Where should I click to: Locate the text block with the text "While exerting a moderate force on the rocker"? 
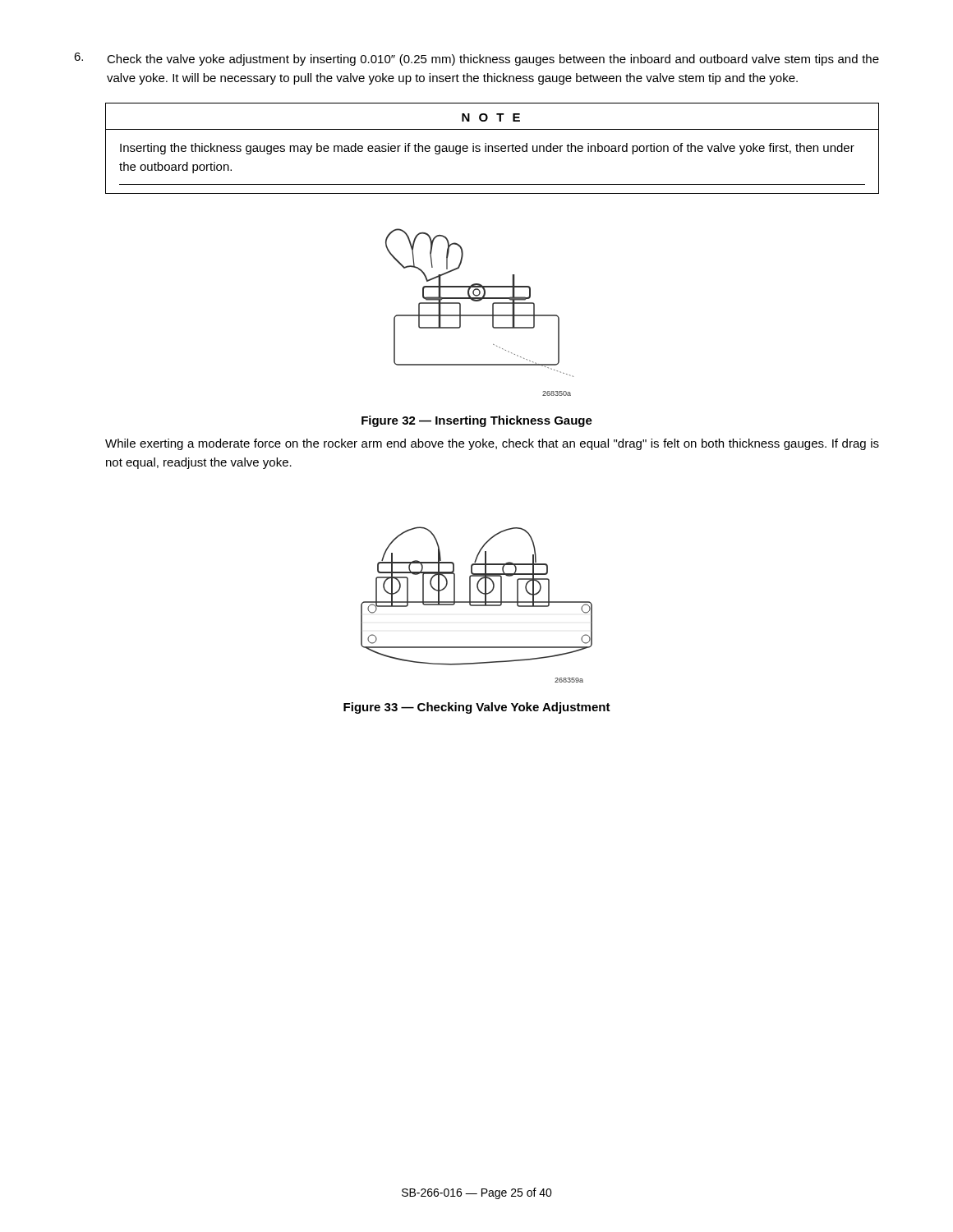coord(492,453)
